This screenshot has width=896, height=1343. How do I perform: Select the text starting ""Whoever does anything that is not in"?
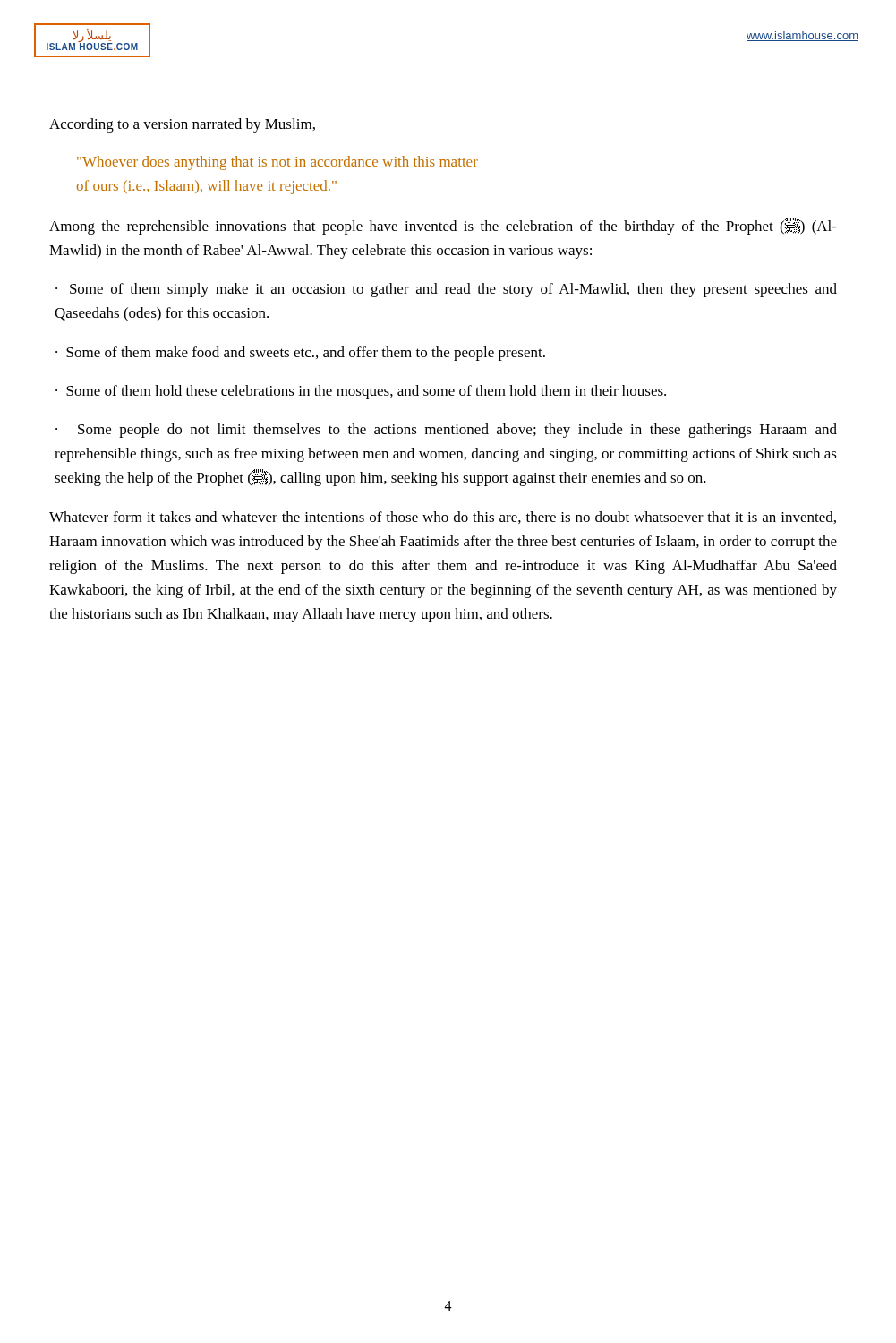277,174
